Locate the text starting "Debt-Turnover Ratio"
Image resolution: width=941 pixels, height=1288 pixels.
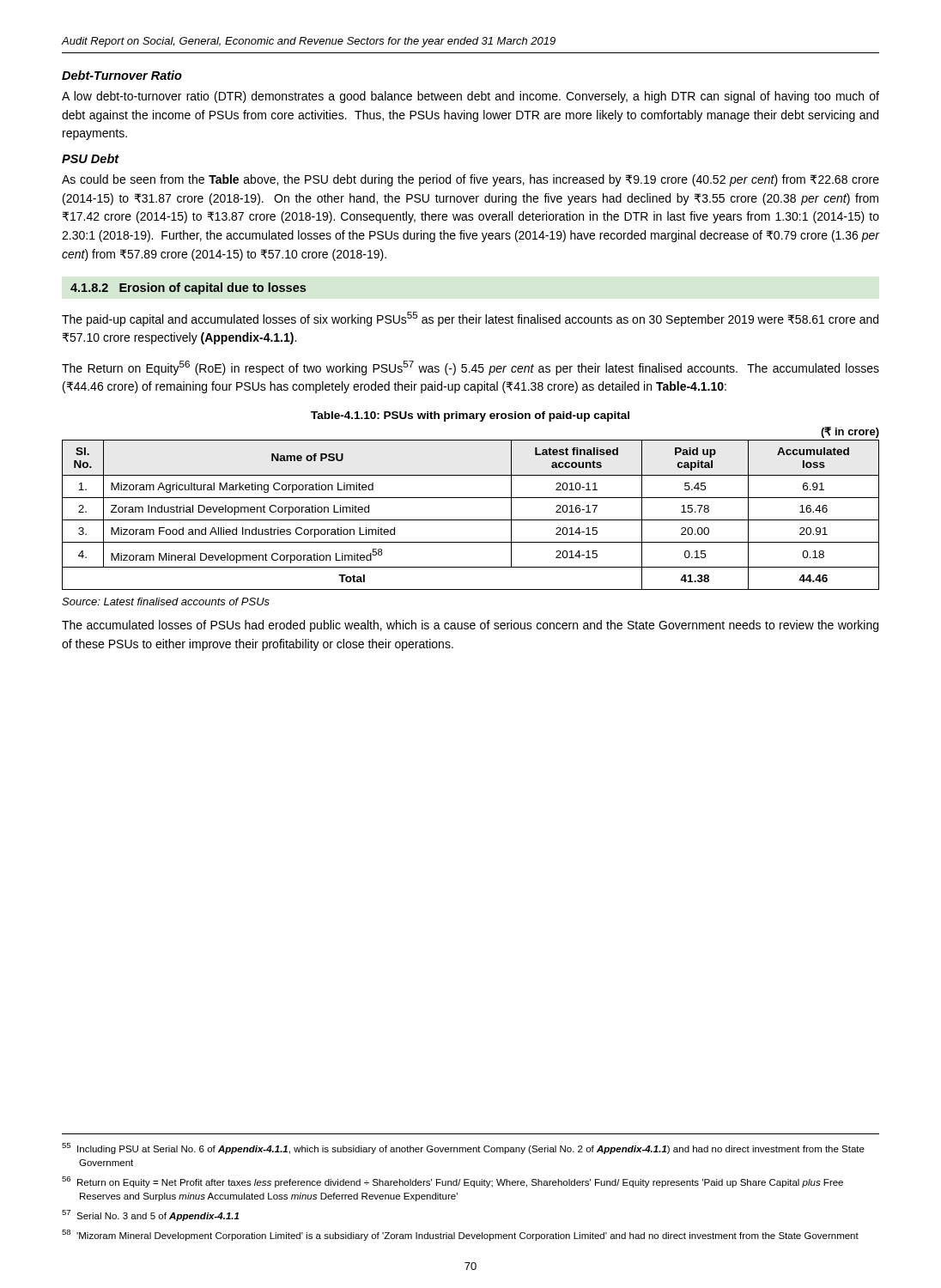click(x=122, y=76)
